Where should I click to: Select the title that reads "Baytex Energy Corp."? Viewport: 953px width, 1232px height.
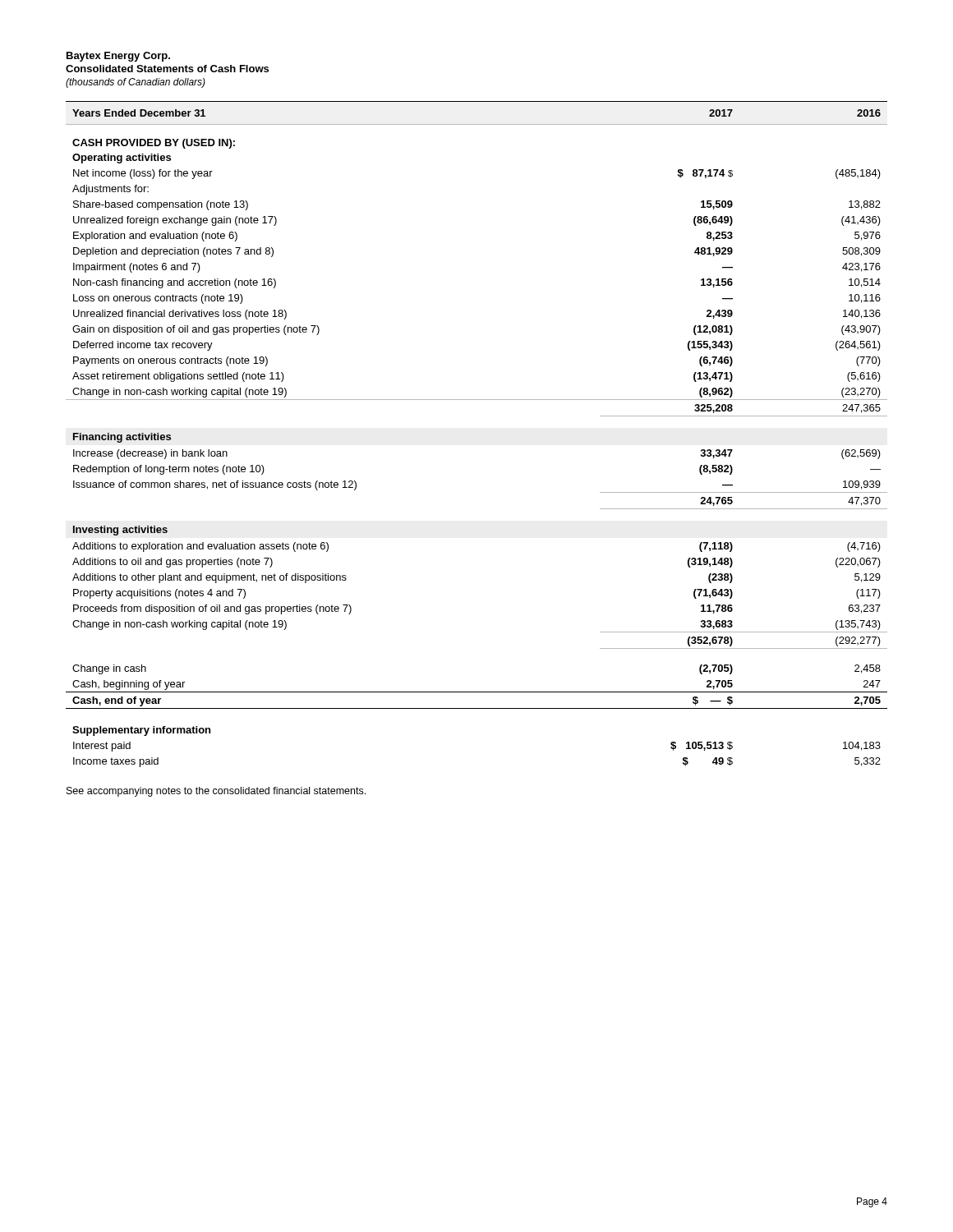[x=118, y=55]
